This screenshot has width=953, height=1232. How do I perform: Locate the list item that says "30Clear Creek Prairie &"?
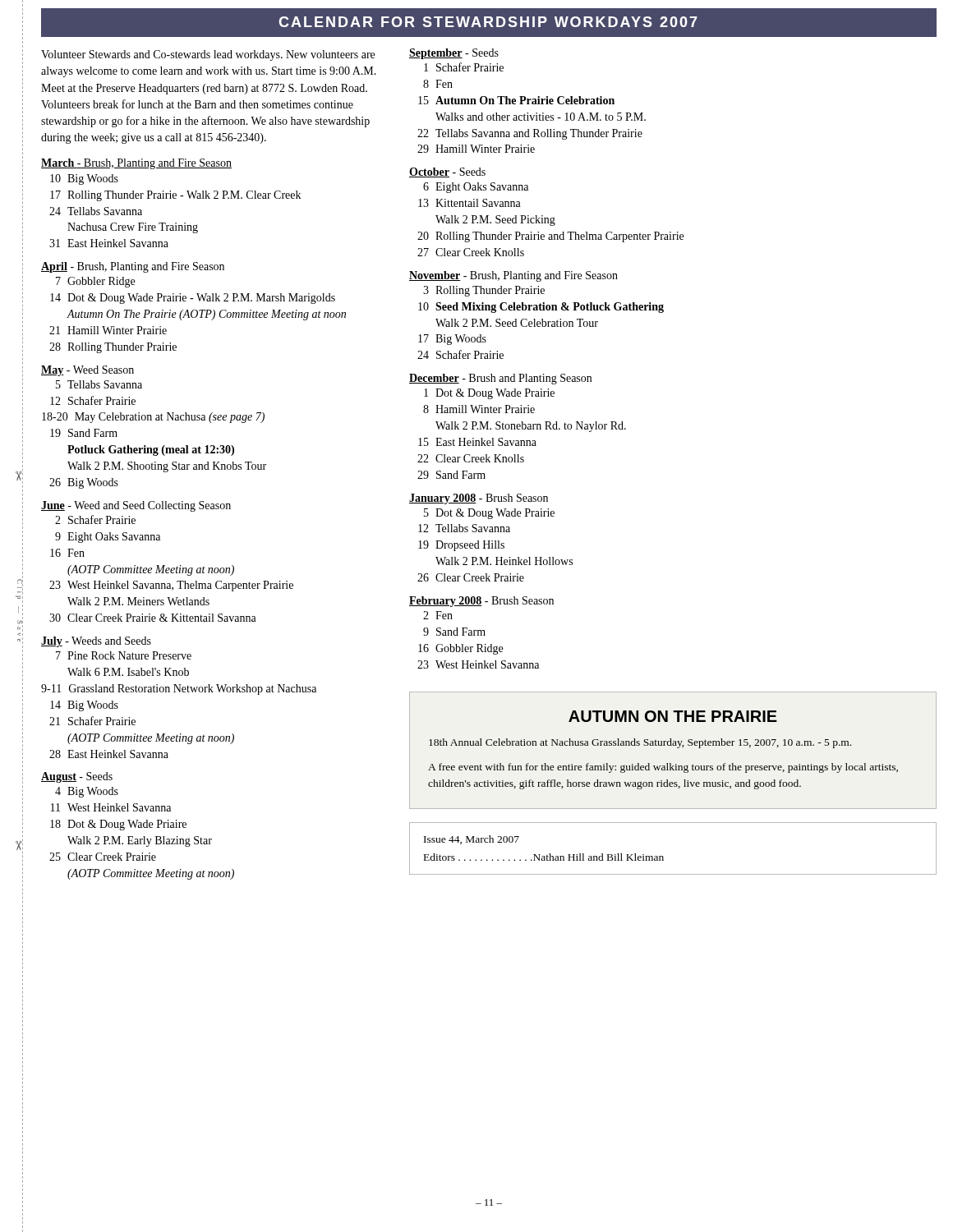click(214, 619)
